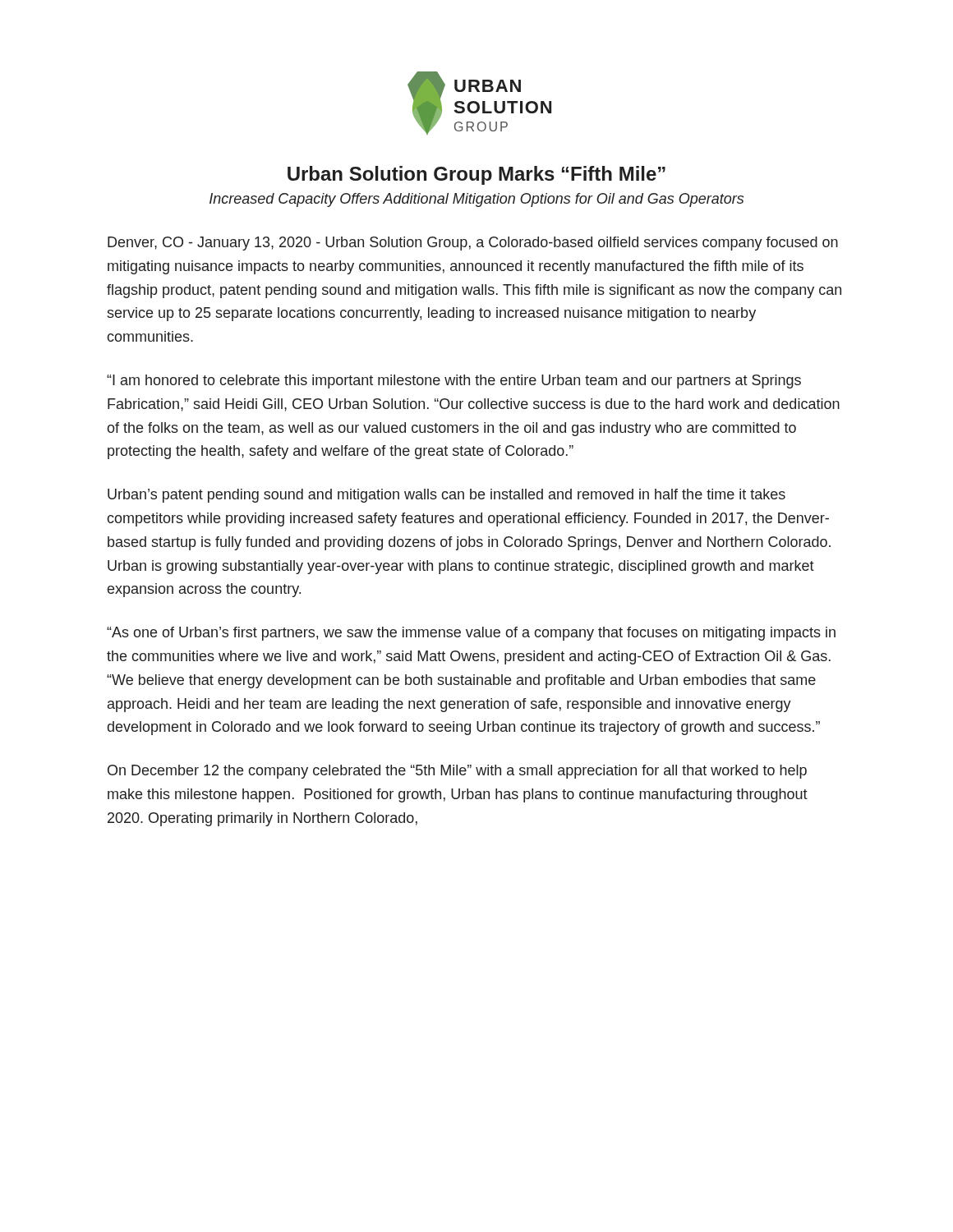Where is the passage that starts "“I am honored to celebrate this important milestone"?
953x1232 pixels.
tap(473, 416)
